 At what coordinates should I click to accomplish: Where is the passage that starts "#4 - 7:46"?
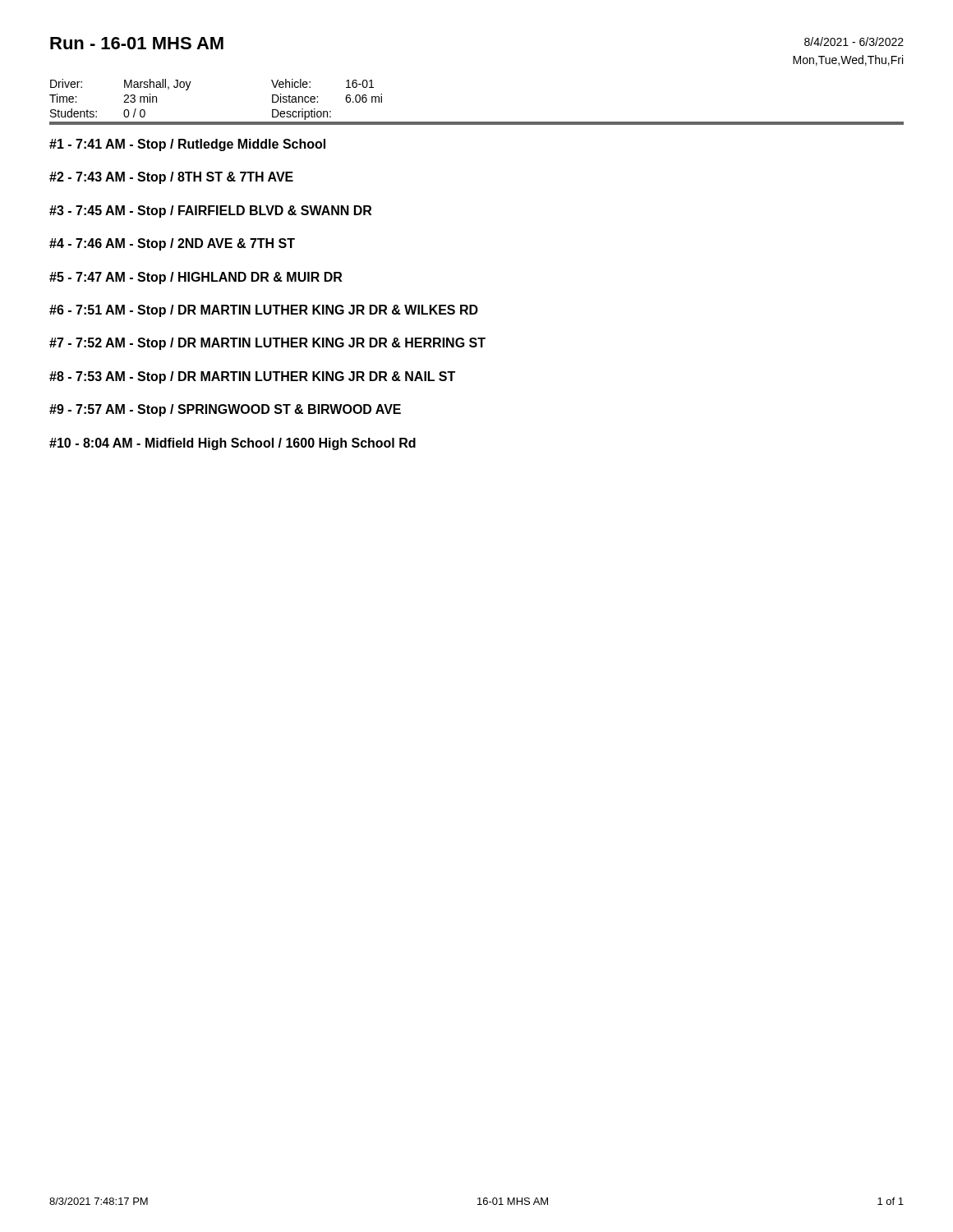[x=172, y=244]
